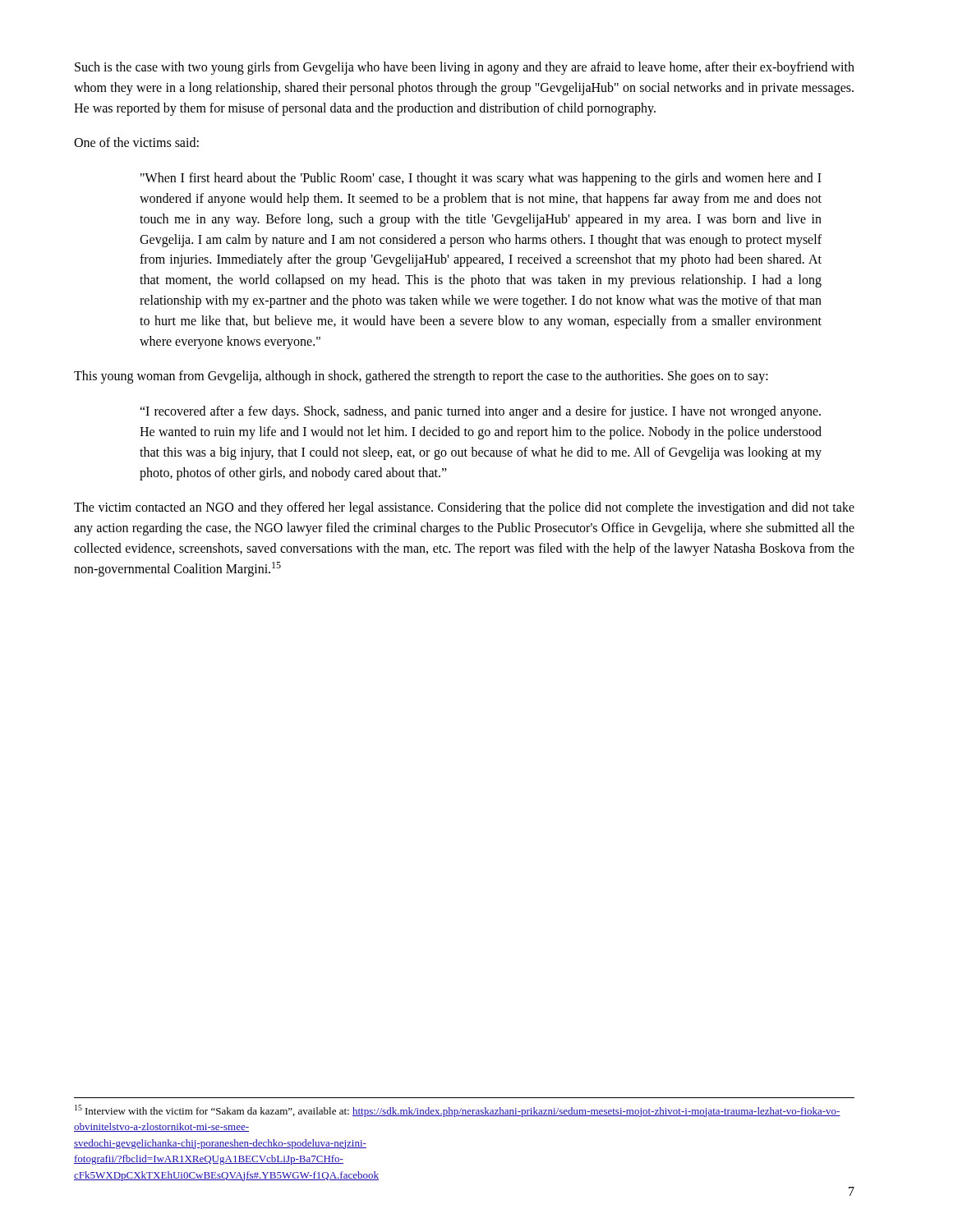Navigate to the element starting "Such is the"
953x1232 pixels.
coord(464,87)
